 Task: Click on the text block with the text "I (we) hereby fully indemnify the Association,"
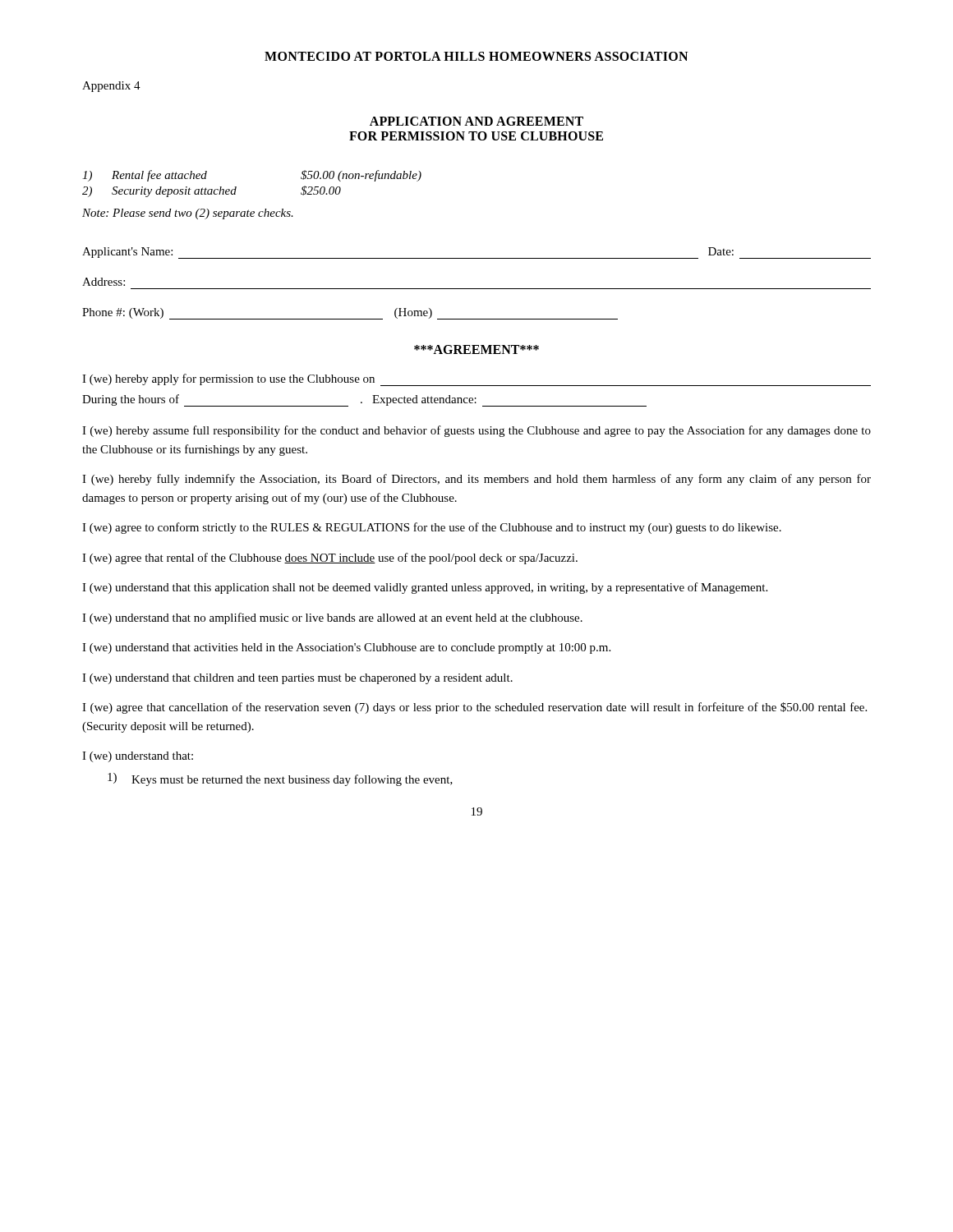[476, 488]
